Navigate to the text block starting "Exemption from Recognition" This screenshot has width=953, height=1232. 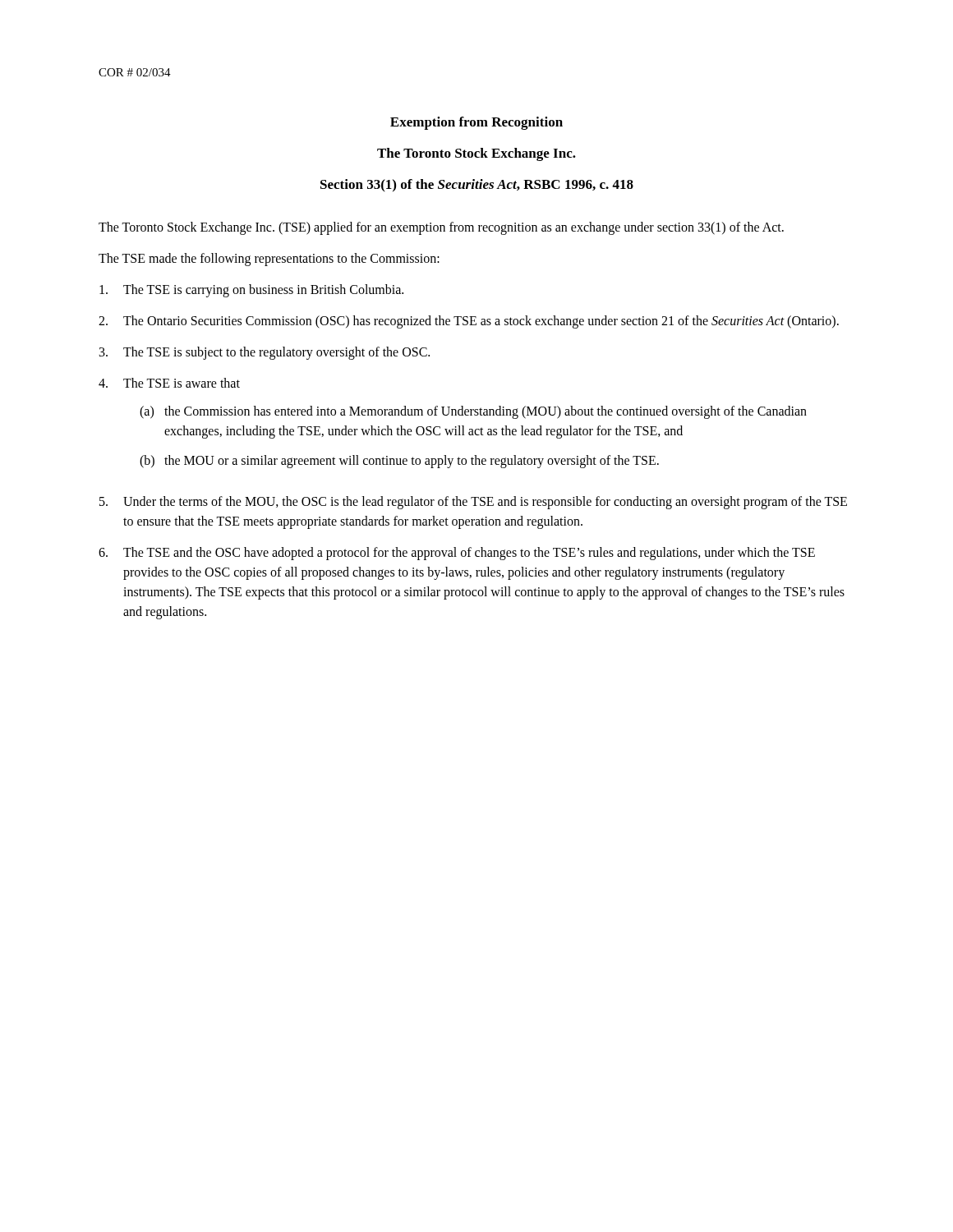click(x=476, y=122)
